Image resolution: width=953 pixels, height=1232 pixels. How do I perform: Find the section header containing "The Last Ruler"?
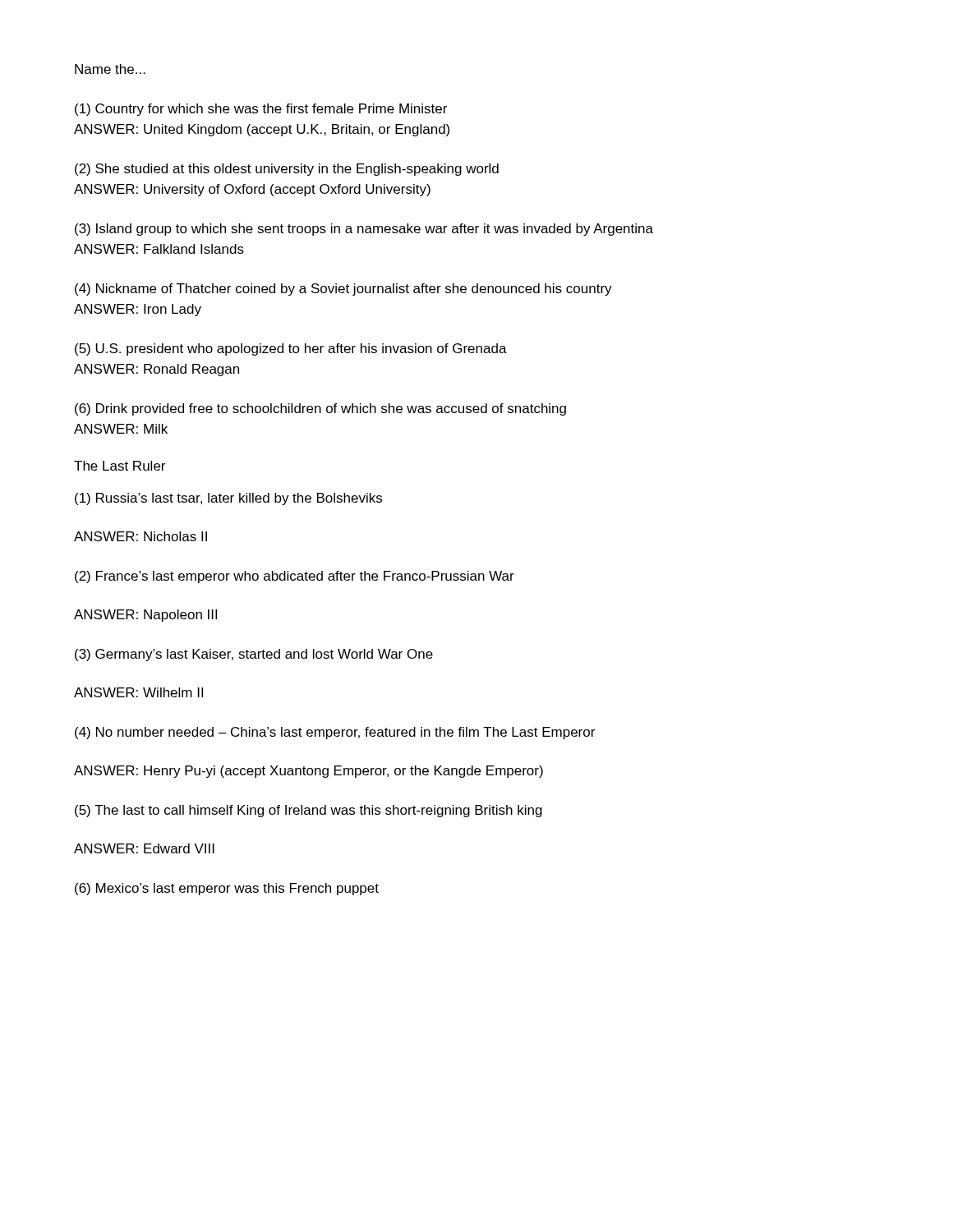pyautogui.click(x=120, y=466)
